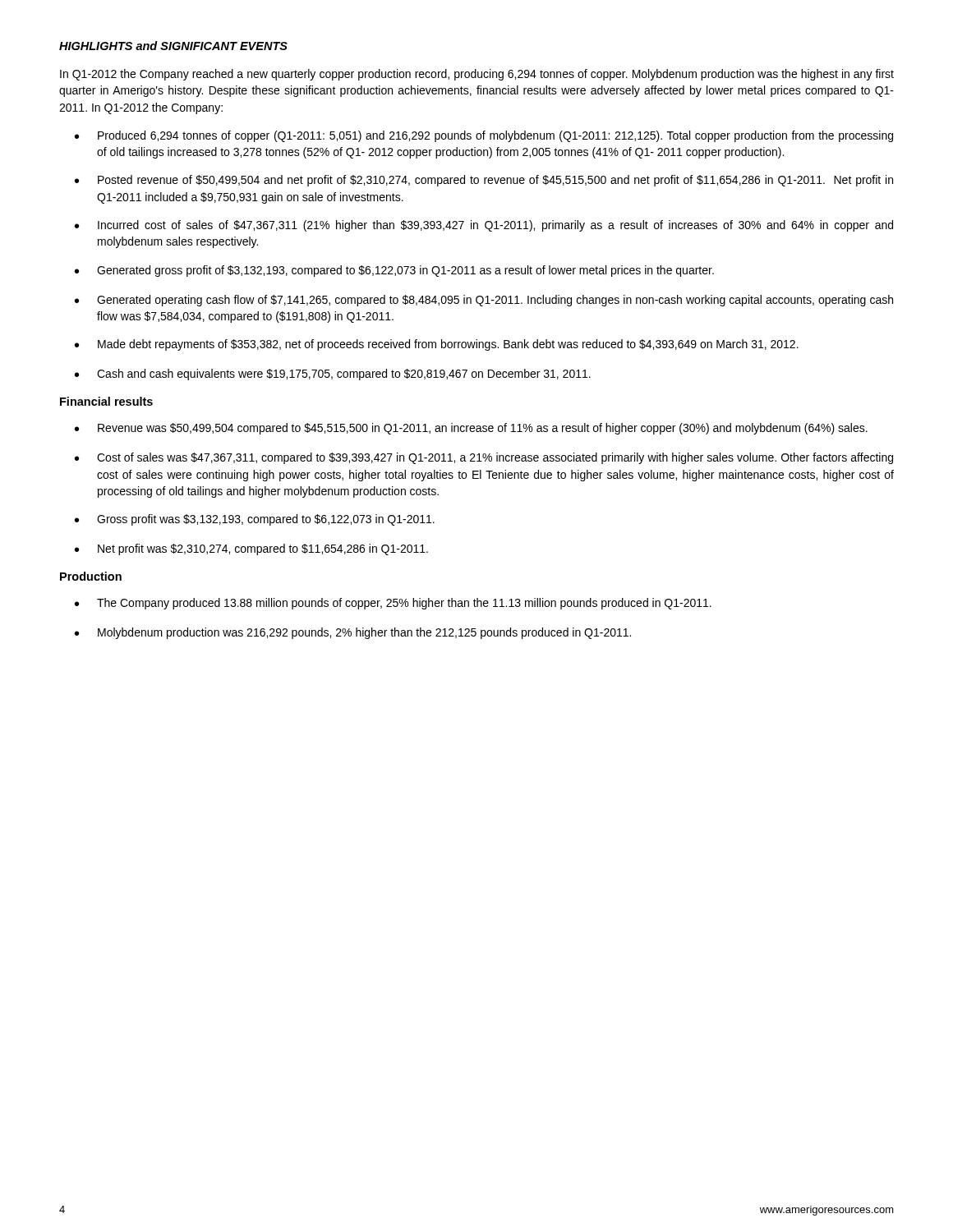Find the block starting "• Generated gross profit of"
This screenshot has width=953, height=1232.
[x=476, y=271]
